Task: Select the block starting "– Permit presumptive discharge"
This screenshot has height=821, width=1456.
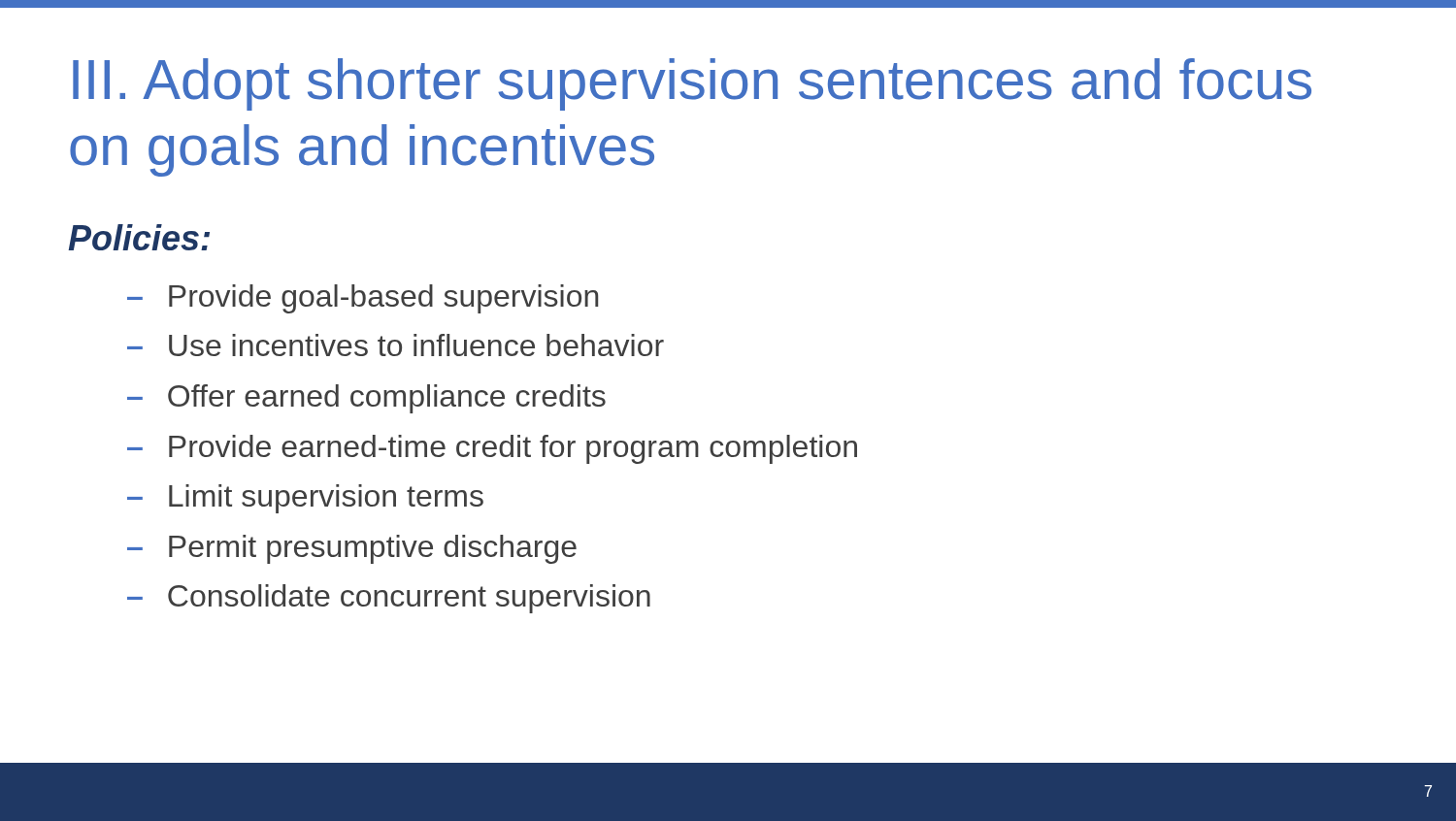Action: point(352,549)
